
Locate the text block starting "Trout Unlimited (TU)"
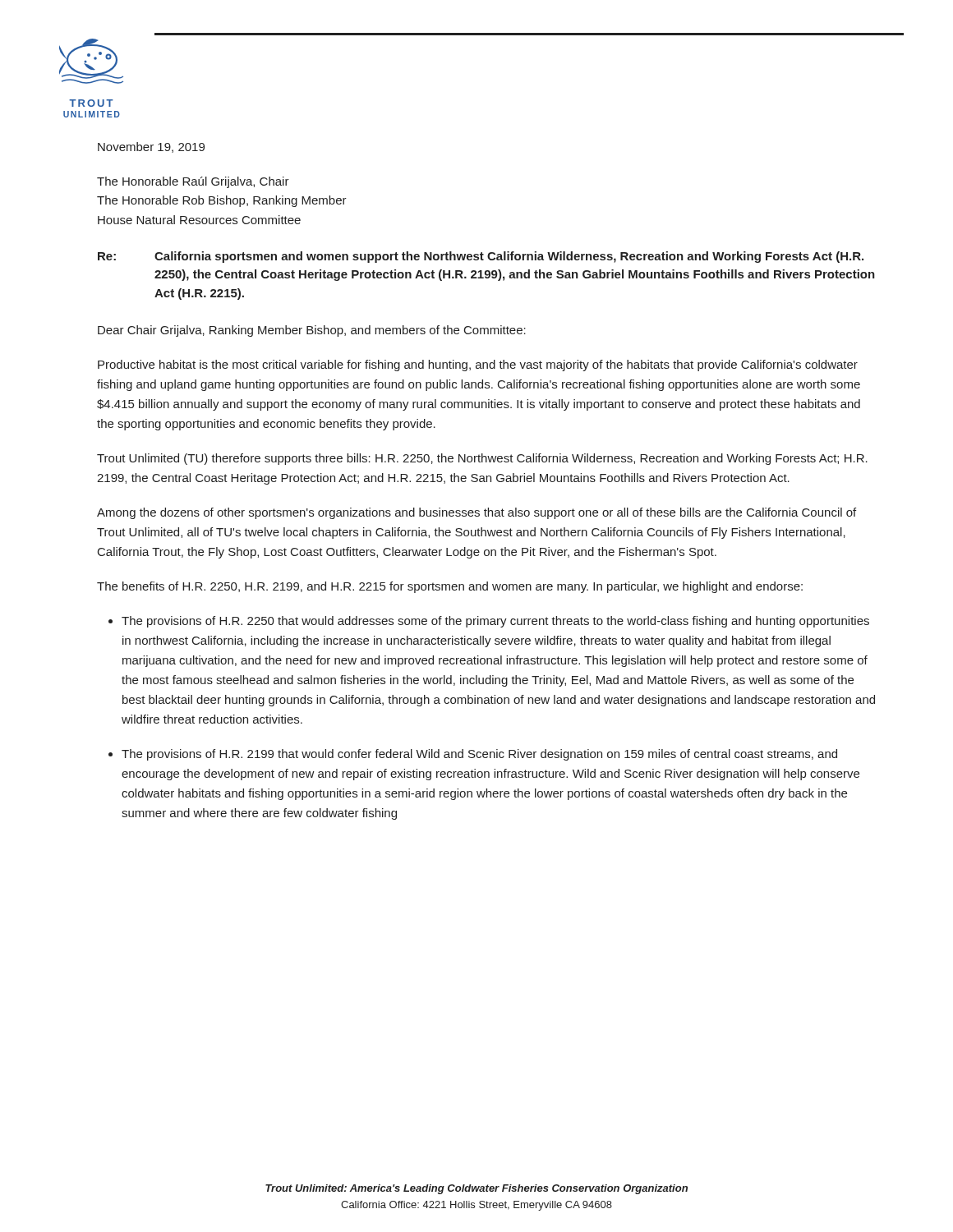click(x=483, y=468)
